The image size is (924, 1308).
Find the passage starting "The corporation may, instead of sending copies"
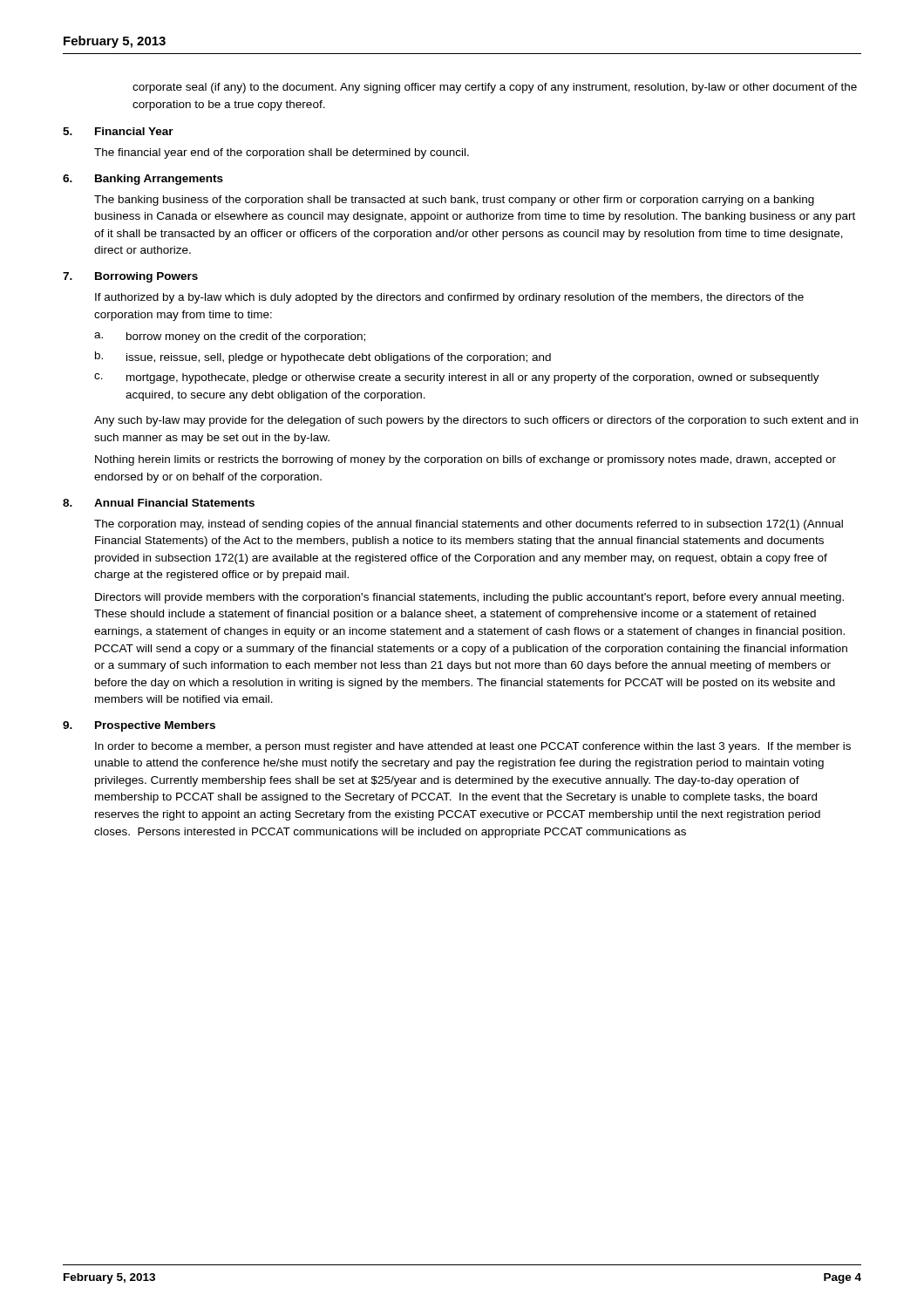coord(469,549)
